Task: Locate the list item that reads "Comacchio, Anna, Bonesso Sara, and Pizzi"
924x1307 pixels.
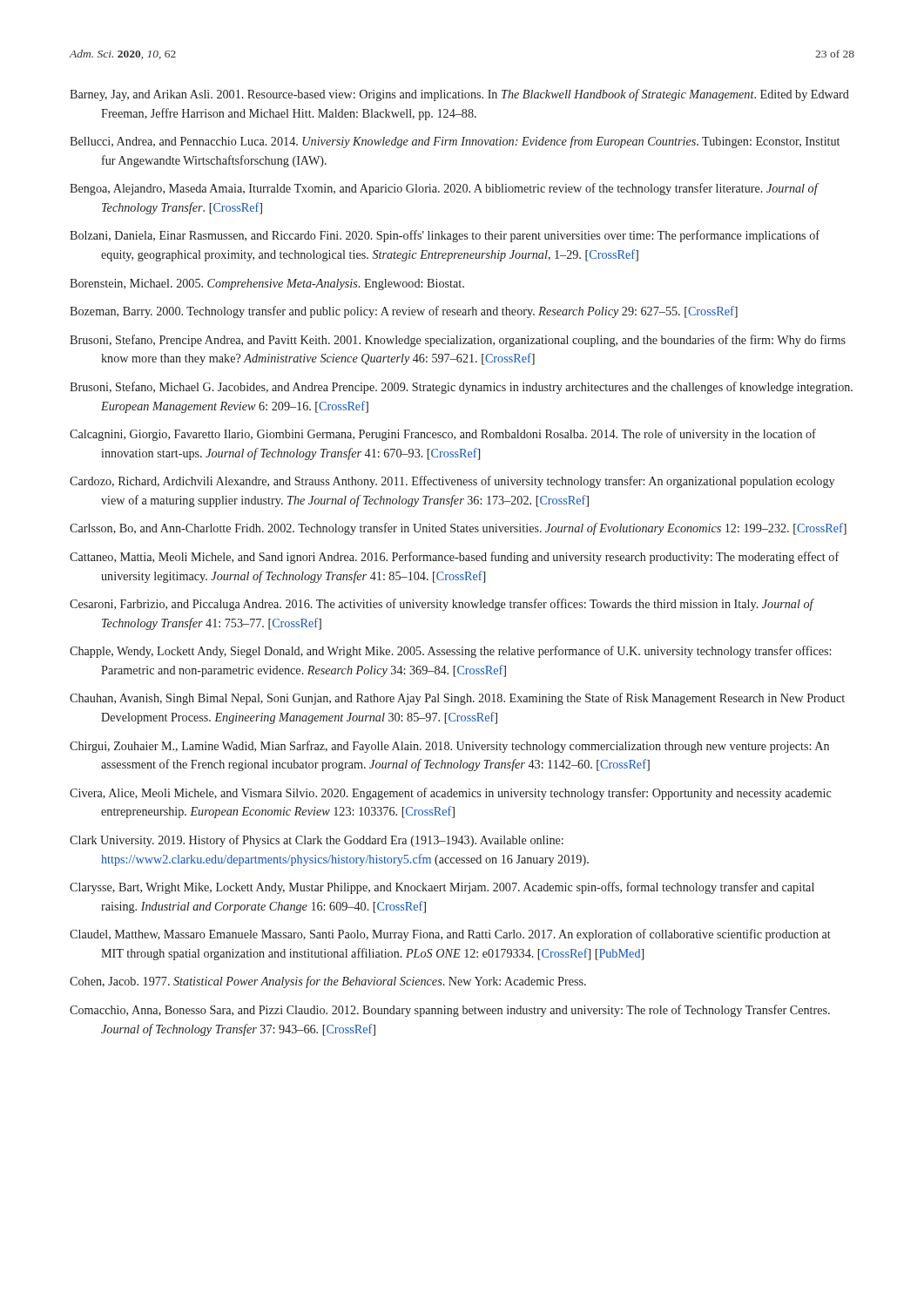Action: [450, 1019]
